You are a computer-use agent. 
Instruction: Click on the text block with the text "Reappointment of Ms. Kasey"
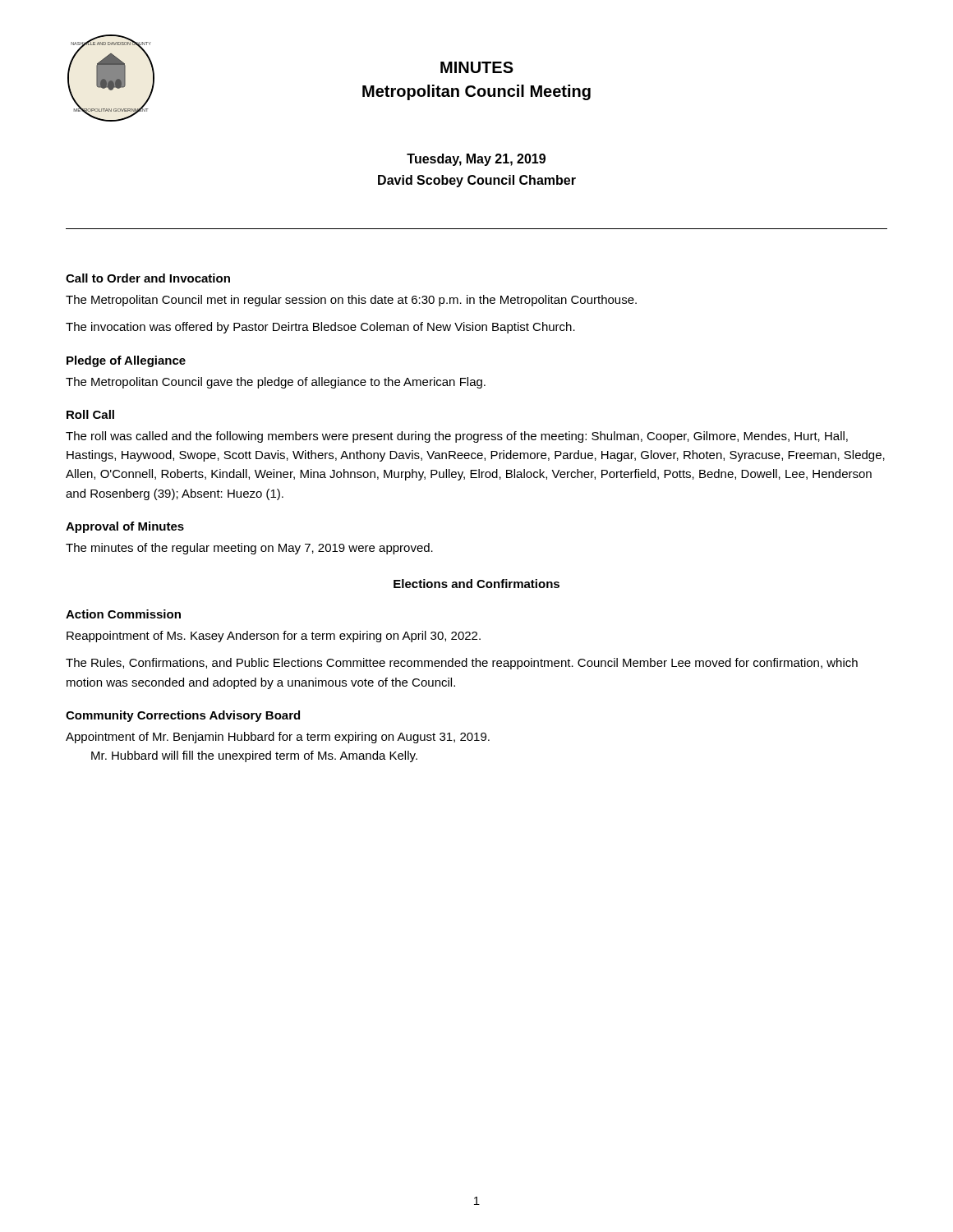[x=274, y=635]
